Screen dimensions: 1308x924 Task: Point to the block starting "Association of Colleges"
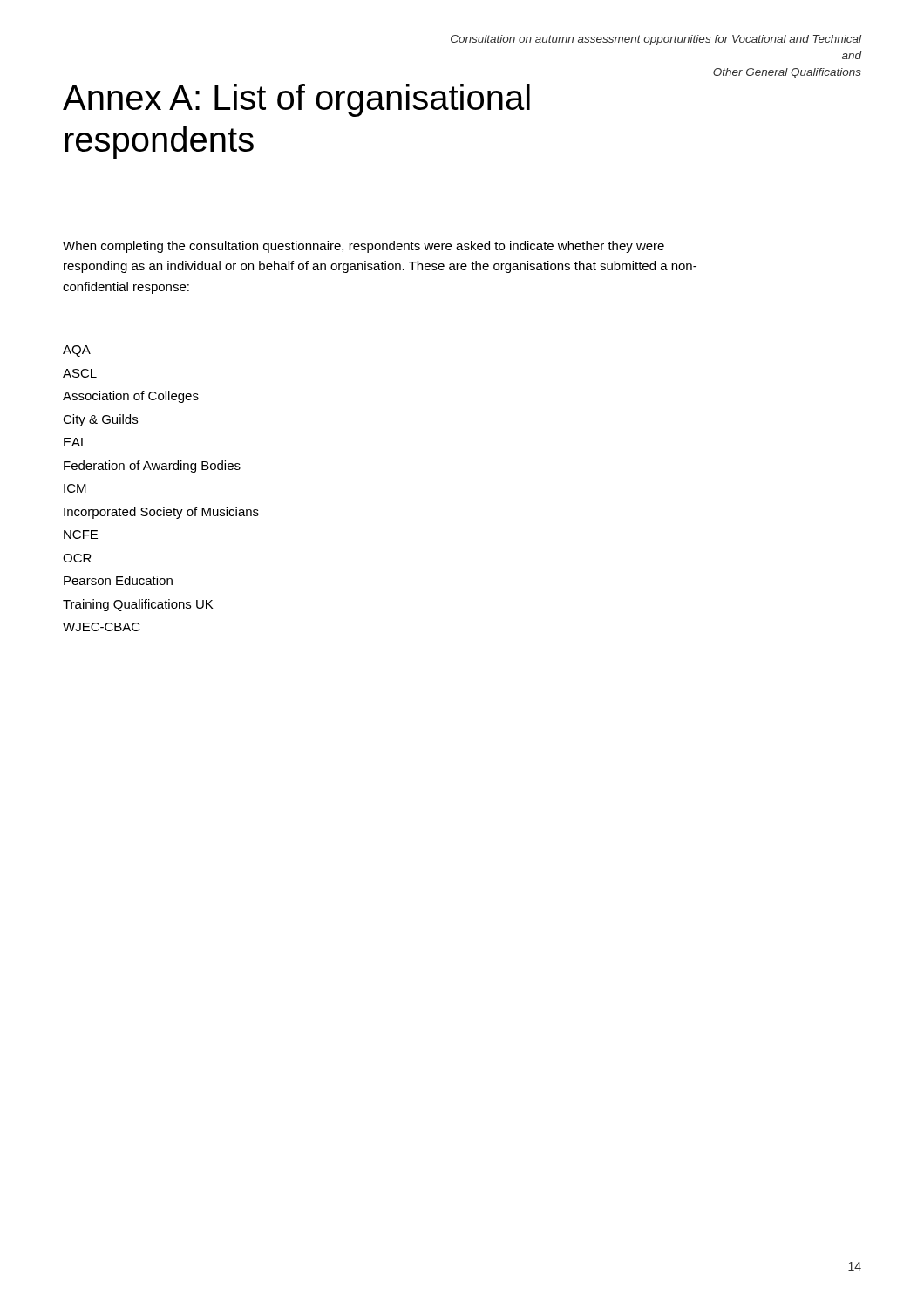click(131, 395)
